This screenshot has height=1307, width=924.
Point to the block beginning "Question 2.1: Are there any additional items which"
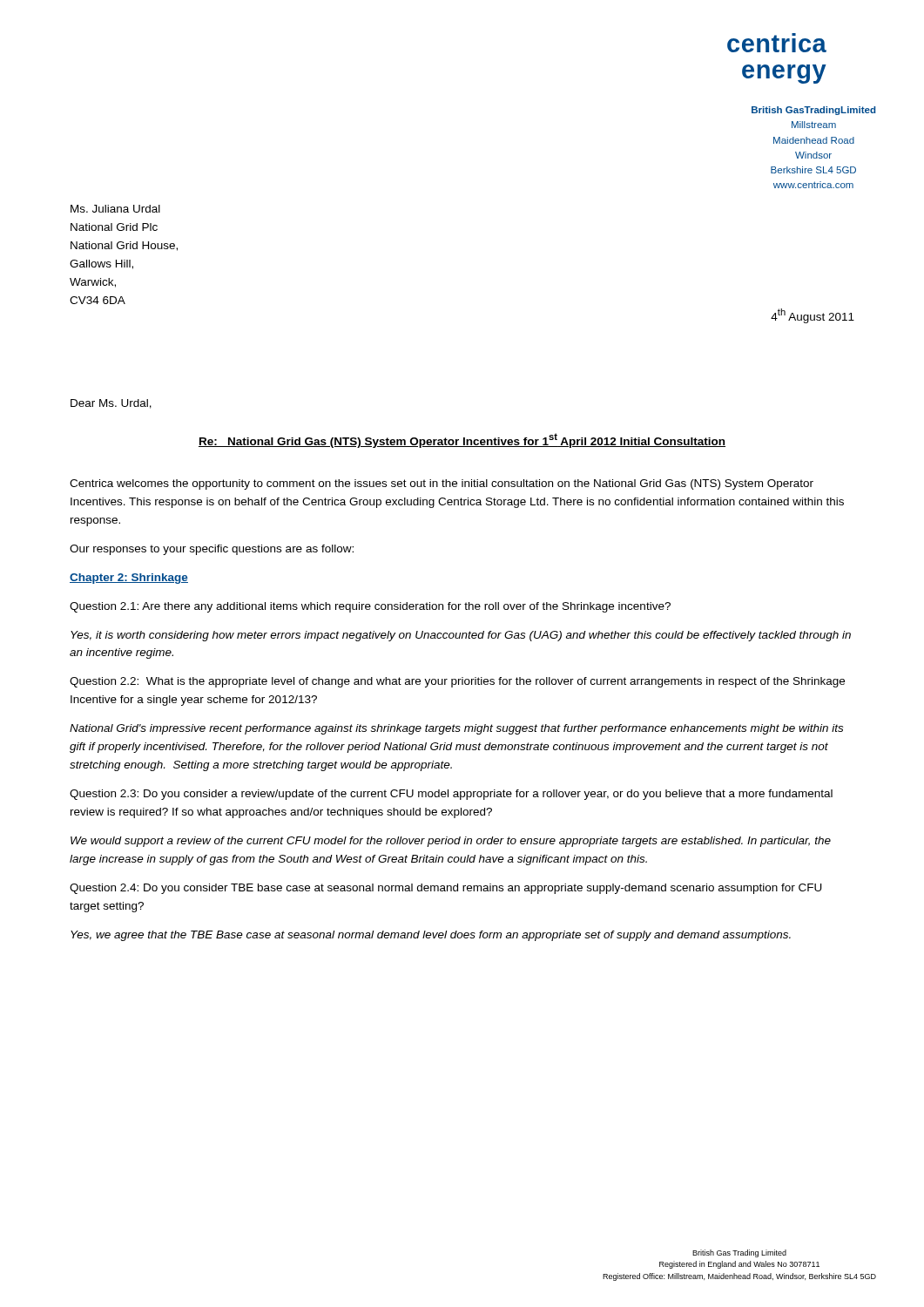click(370, 606)
